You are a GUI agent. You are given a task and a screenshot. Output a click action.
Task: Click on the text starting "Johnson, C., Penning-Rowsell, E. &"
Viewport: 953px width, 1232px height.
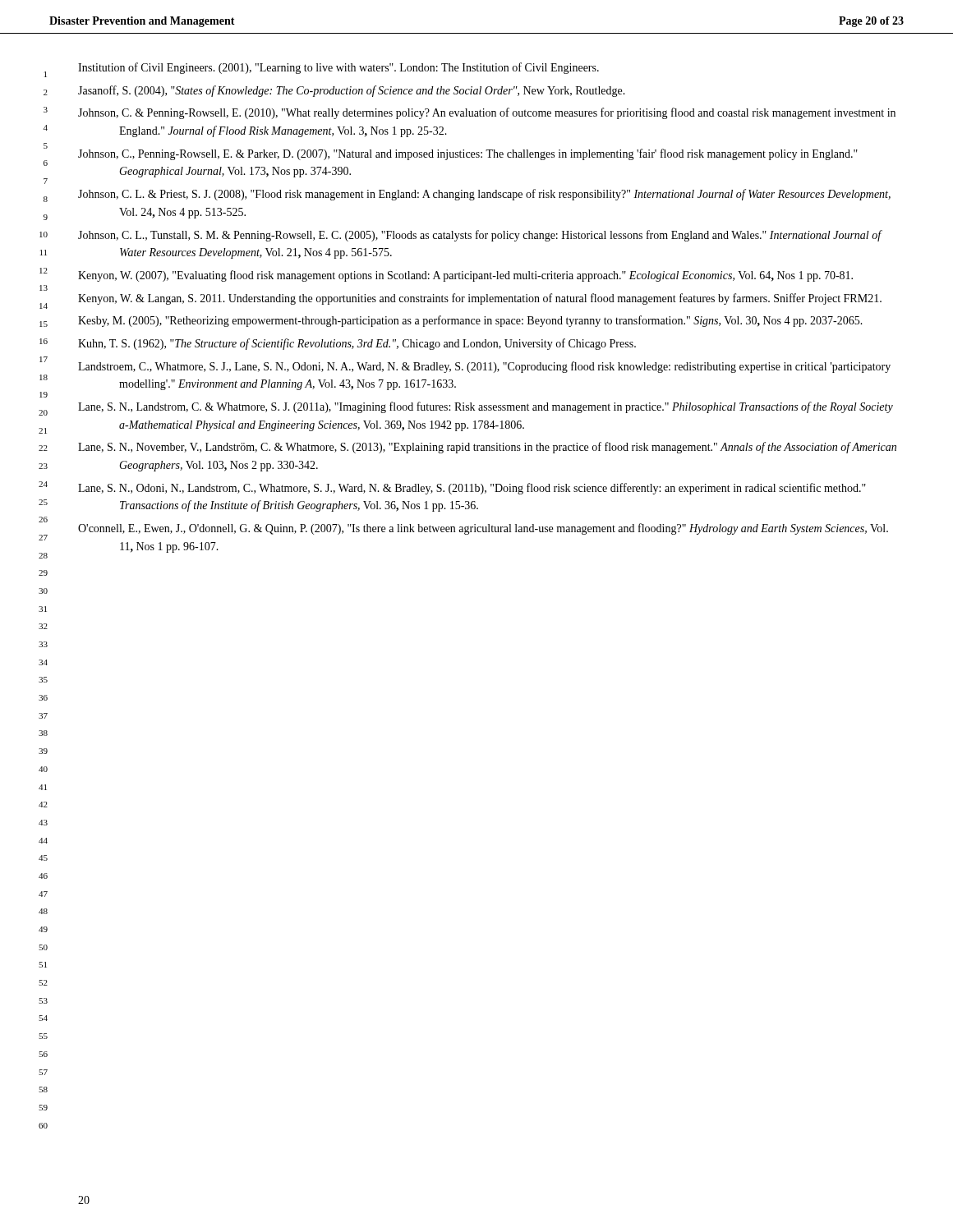point(468,163)
